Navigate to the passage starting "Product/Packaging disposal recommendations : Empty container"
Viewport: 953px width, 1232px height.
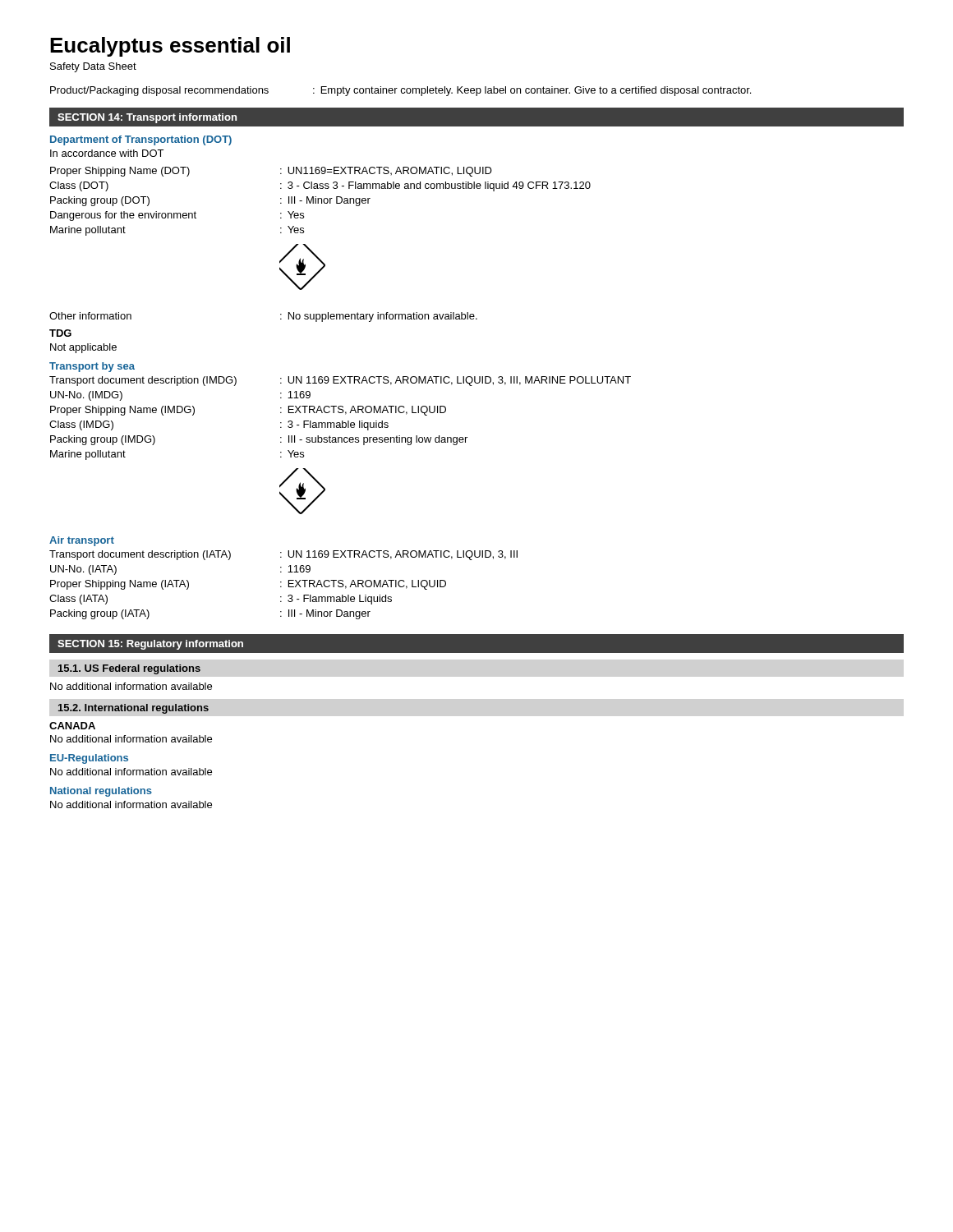point(476,90)
